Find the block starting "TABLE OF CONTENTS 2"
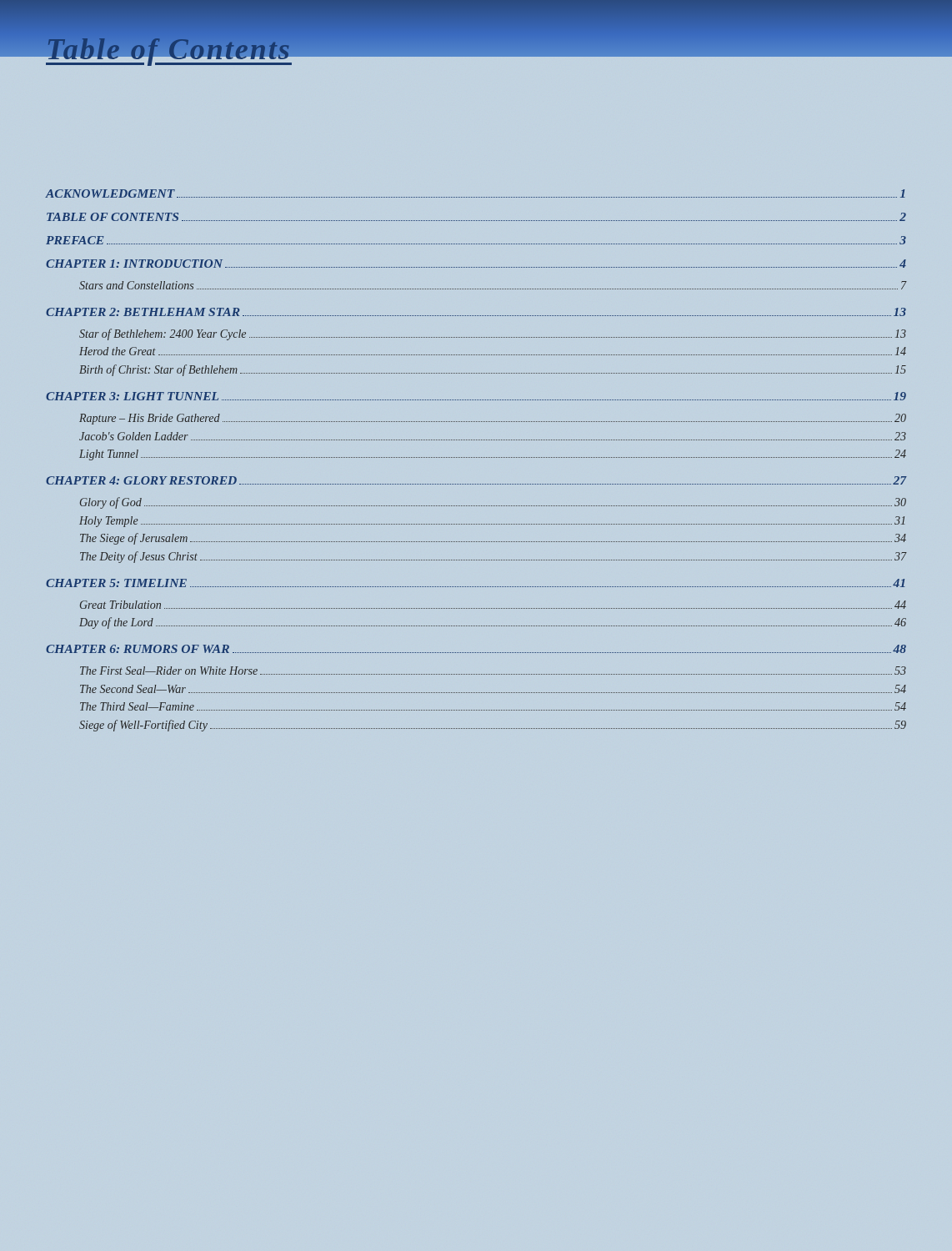The width and height of the screenshot is (952, 1251). coord(476,217)
